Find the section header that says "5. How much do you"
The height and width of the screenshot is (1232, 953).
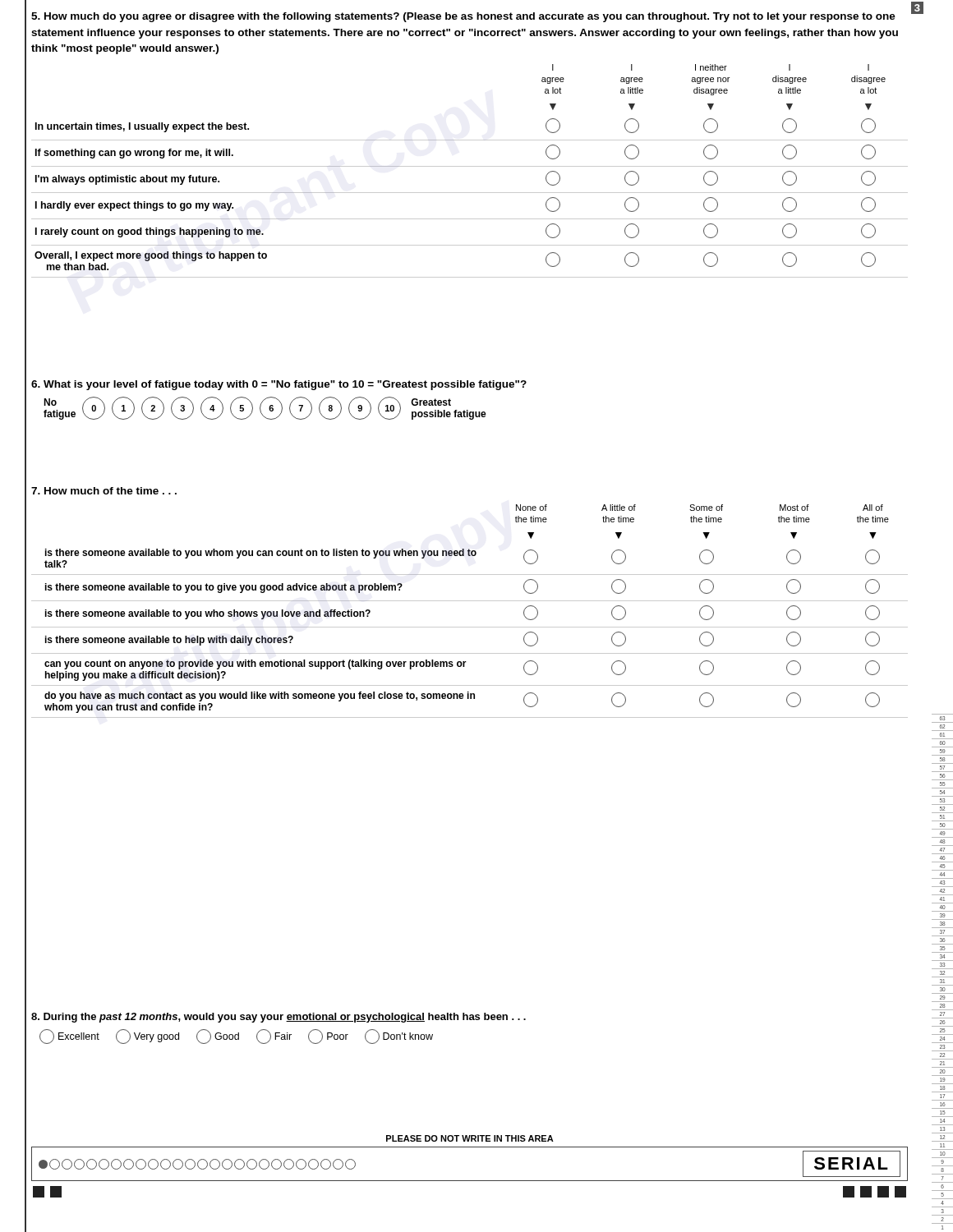click(x=465, y=32)
